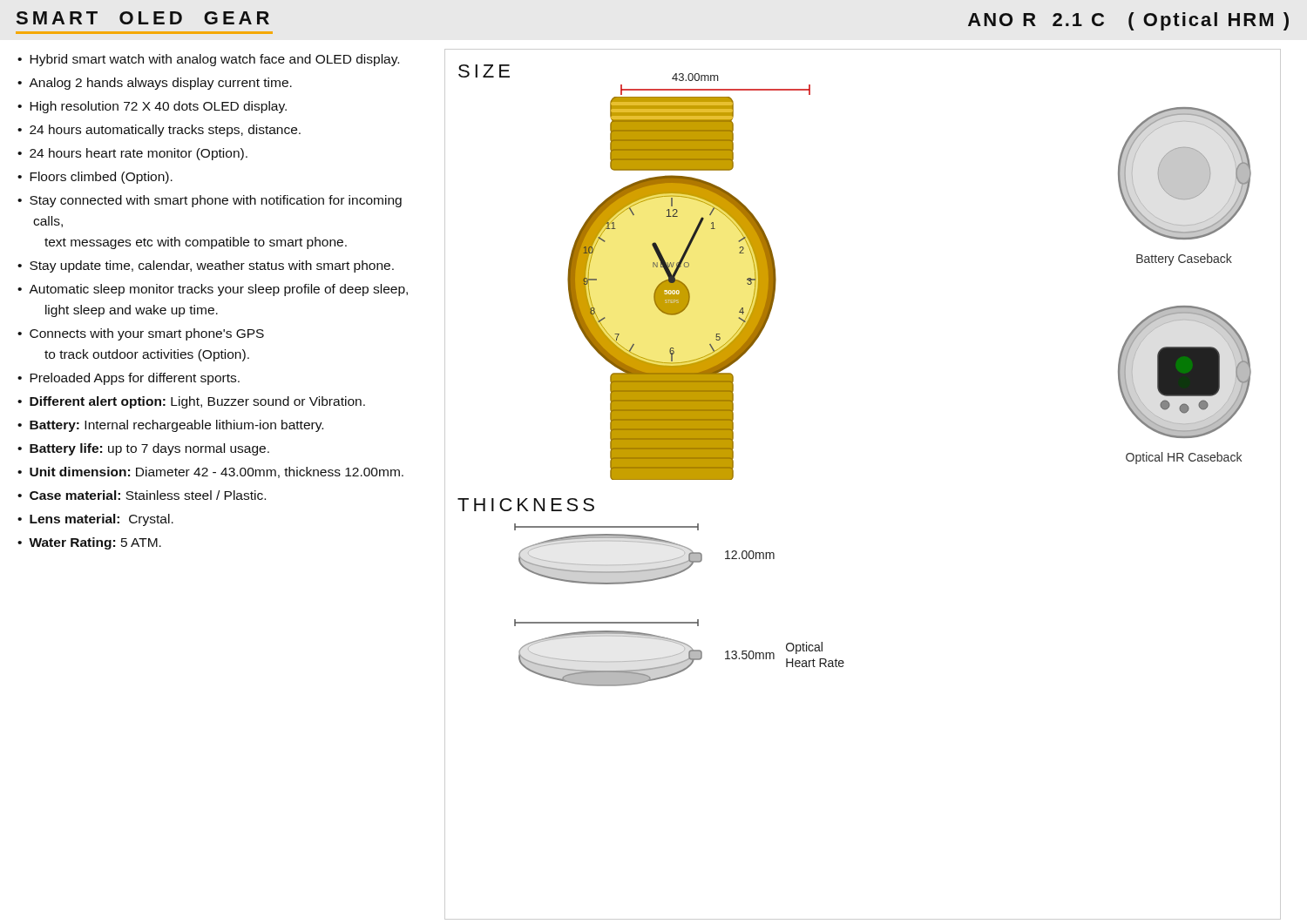Click on the text block starting "Battery life: up to 7 days normal usage."
Viewport: 1307px width, 924px height.
point(150,448)
